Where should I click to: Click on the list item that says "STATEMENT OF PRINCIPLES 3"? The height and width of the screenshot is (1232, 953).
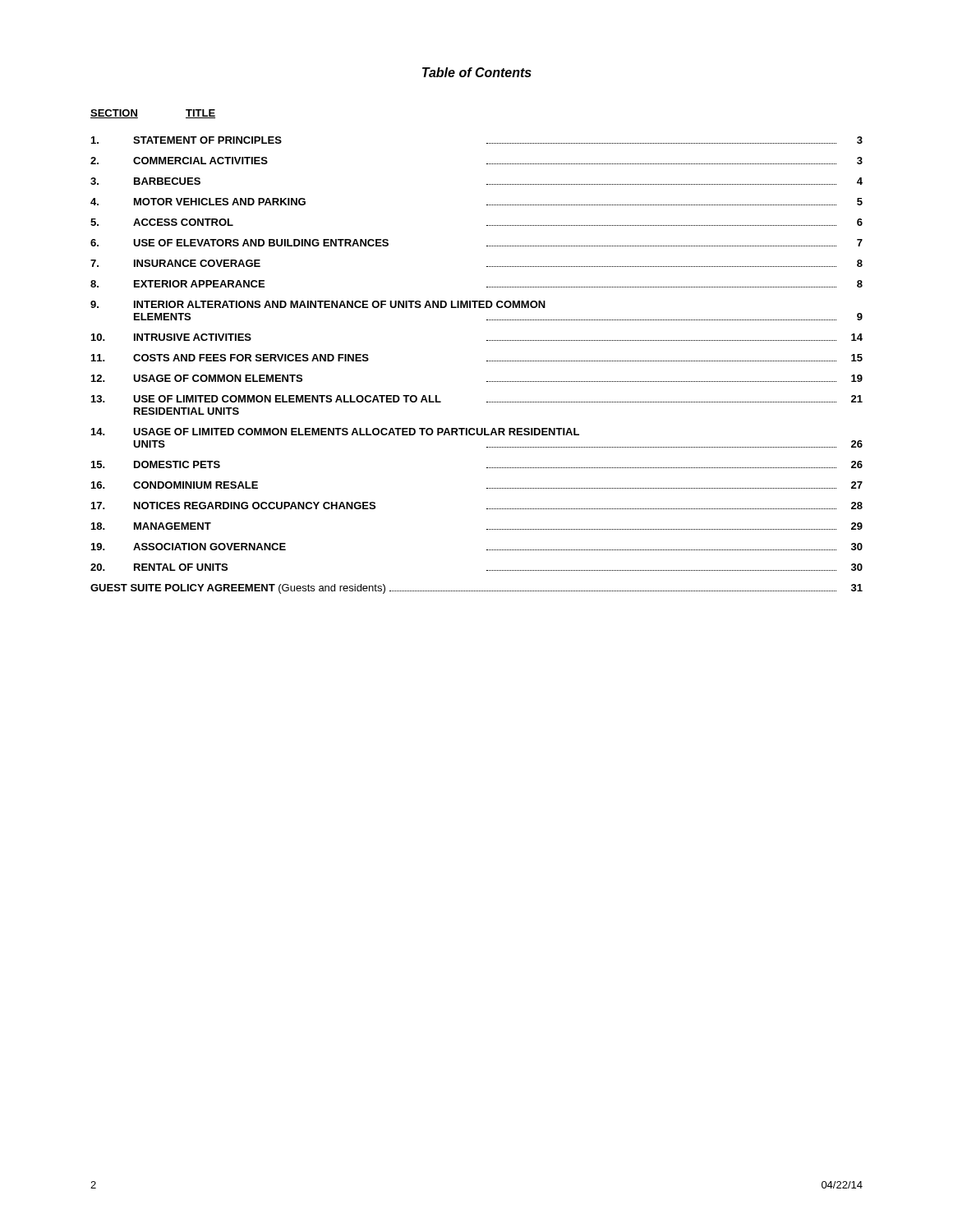pyautogui.click(x=476, y=140)
